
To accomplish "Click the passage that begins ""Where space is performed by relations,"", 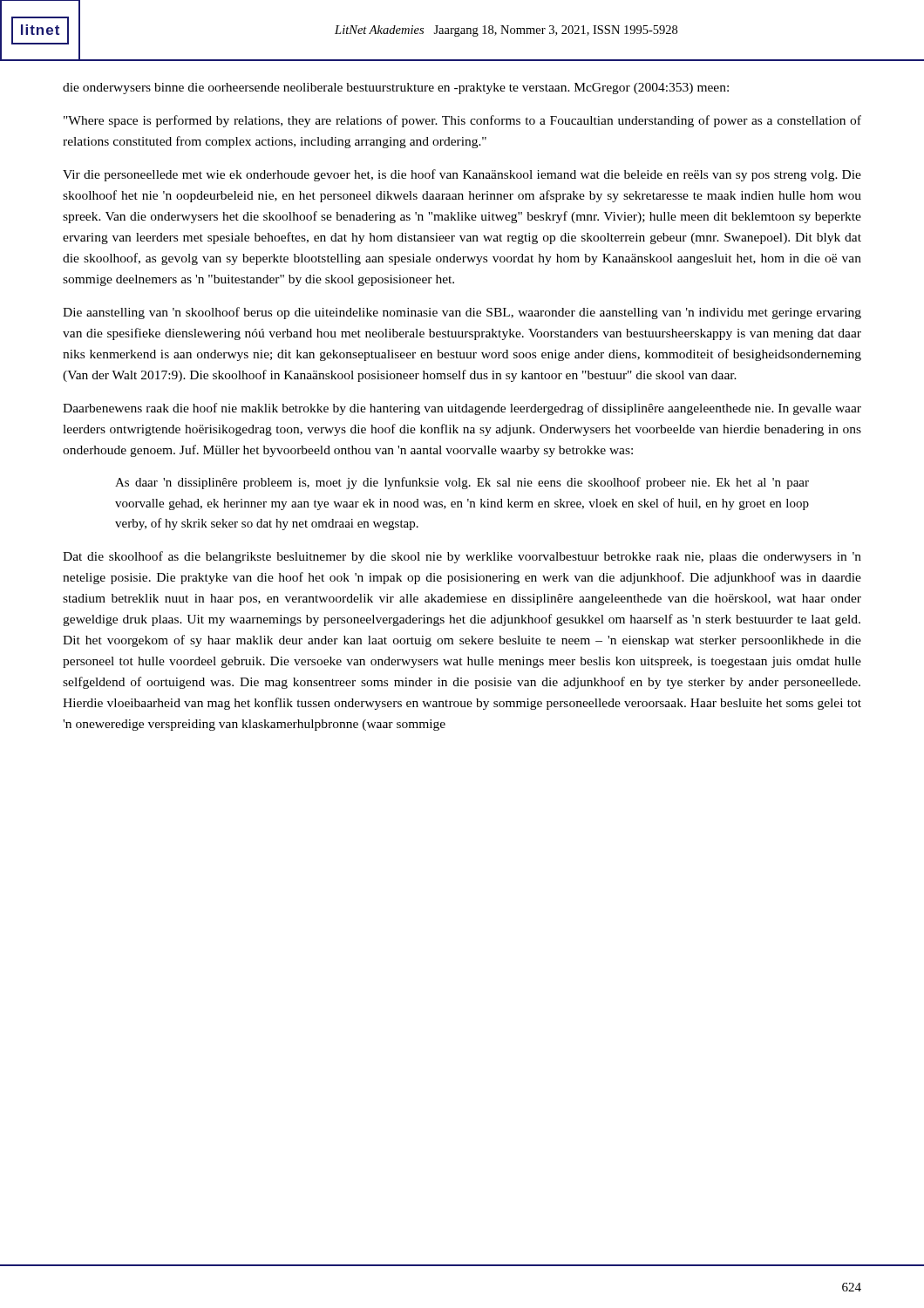I will tap(462, 130).
